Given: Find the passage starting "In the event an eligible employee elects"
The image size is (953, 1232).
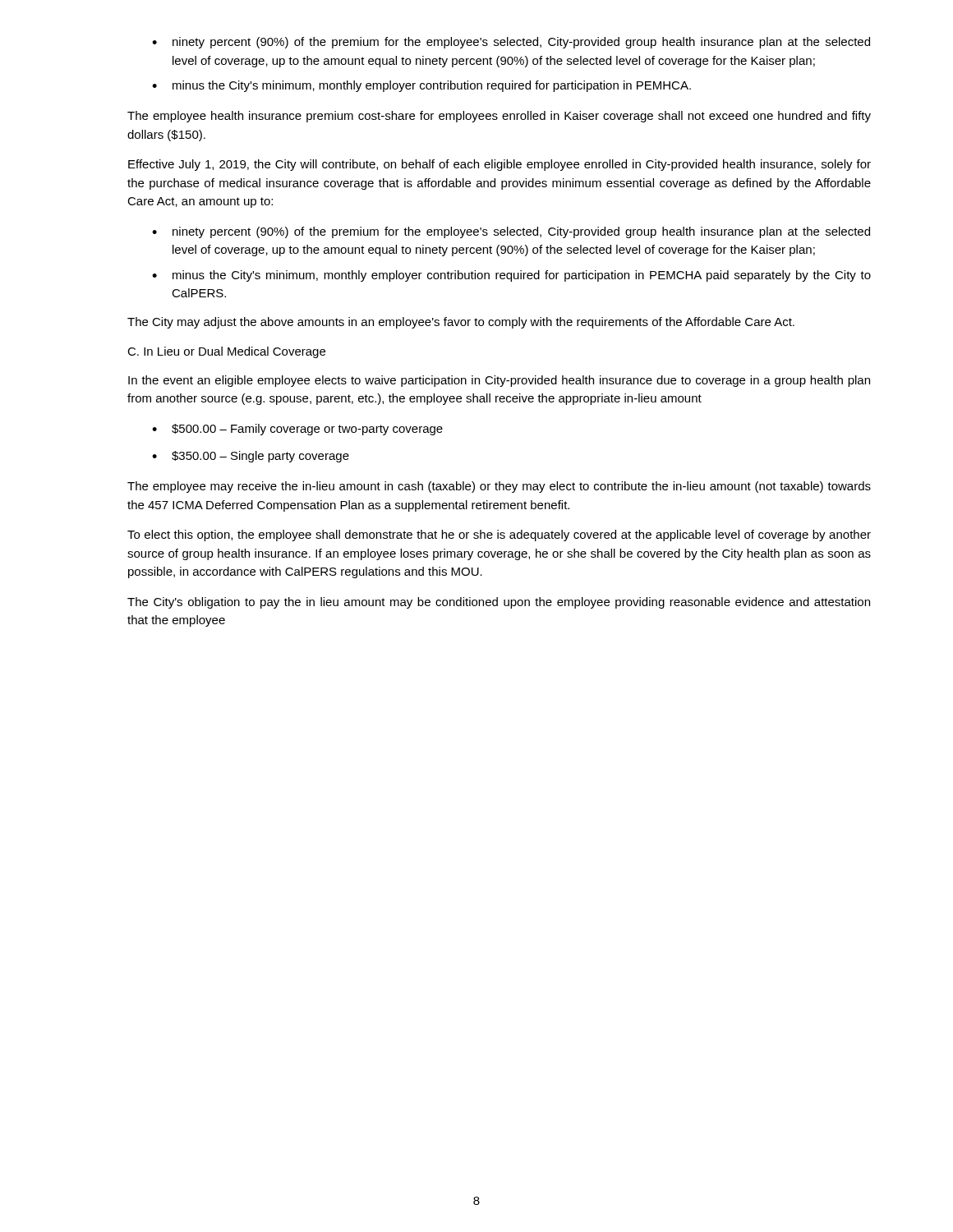Looking at the screenshot, I should coord(499,389).
